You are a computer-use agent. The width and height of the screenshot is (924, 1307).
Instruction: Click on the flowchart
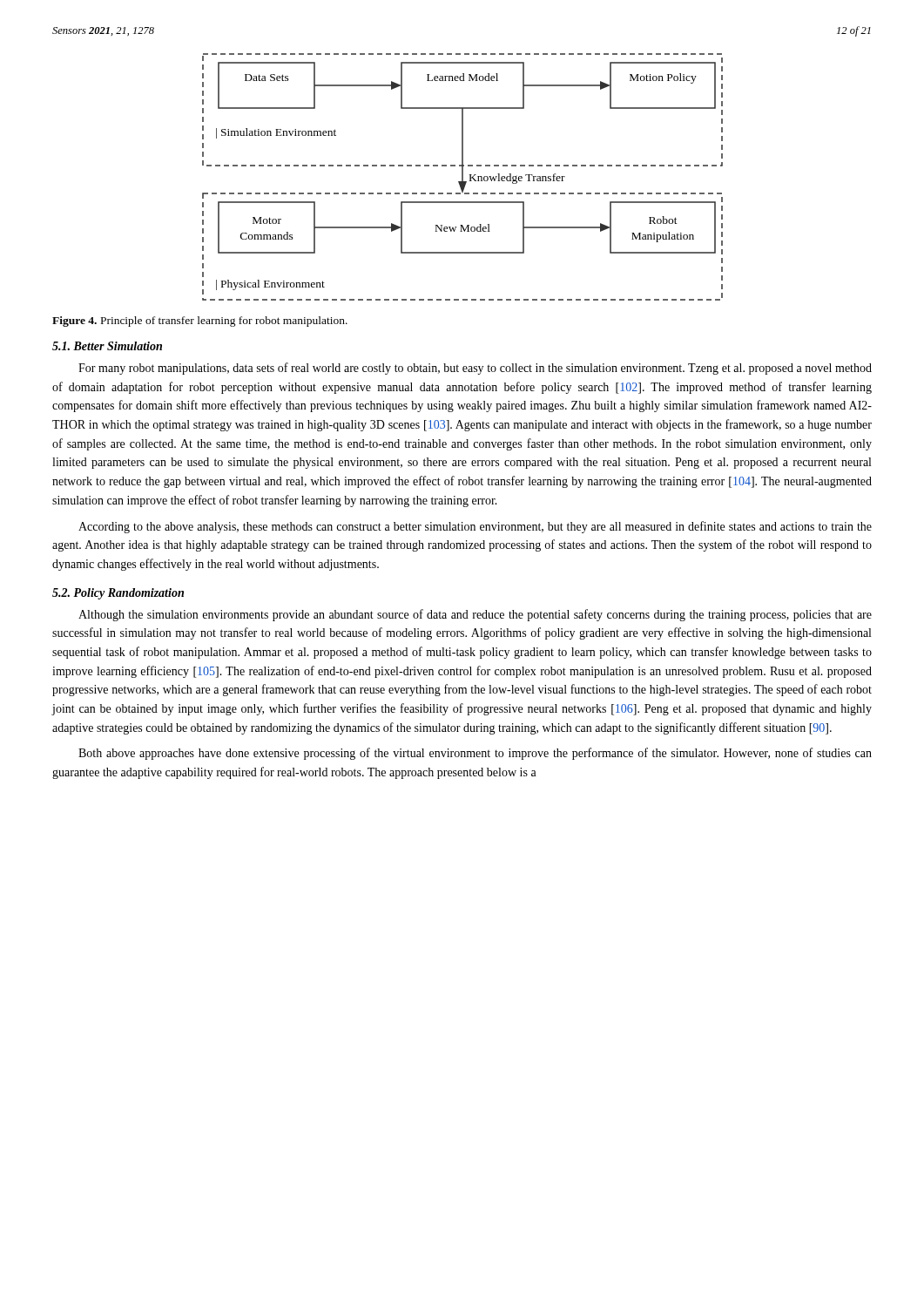click(x=462, y=179)
